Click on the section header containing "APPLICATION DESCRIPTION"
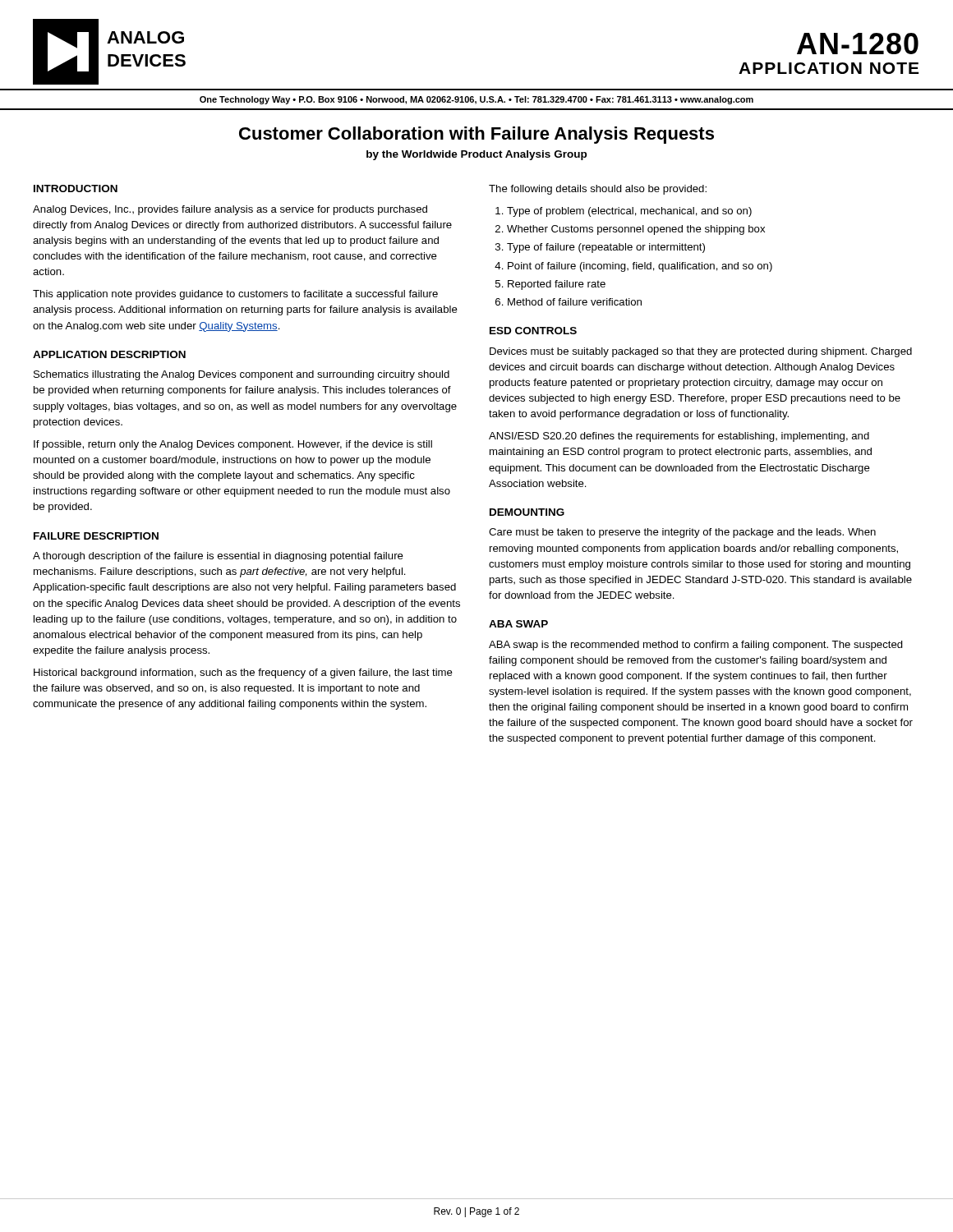The width and height of the screenshot is (953, 1232). click(x=109, y=354)
